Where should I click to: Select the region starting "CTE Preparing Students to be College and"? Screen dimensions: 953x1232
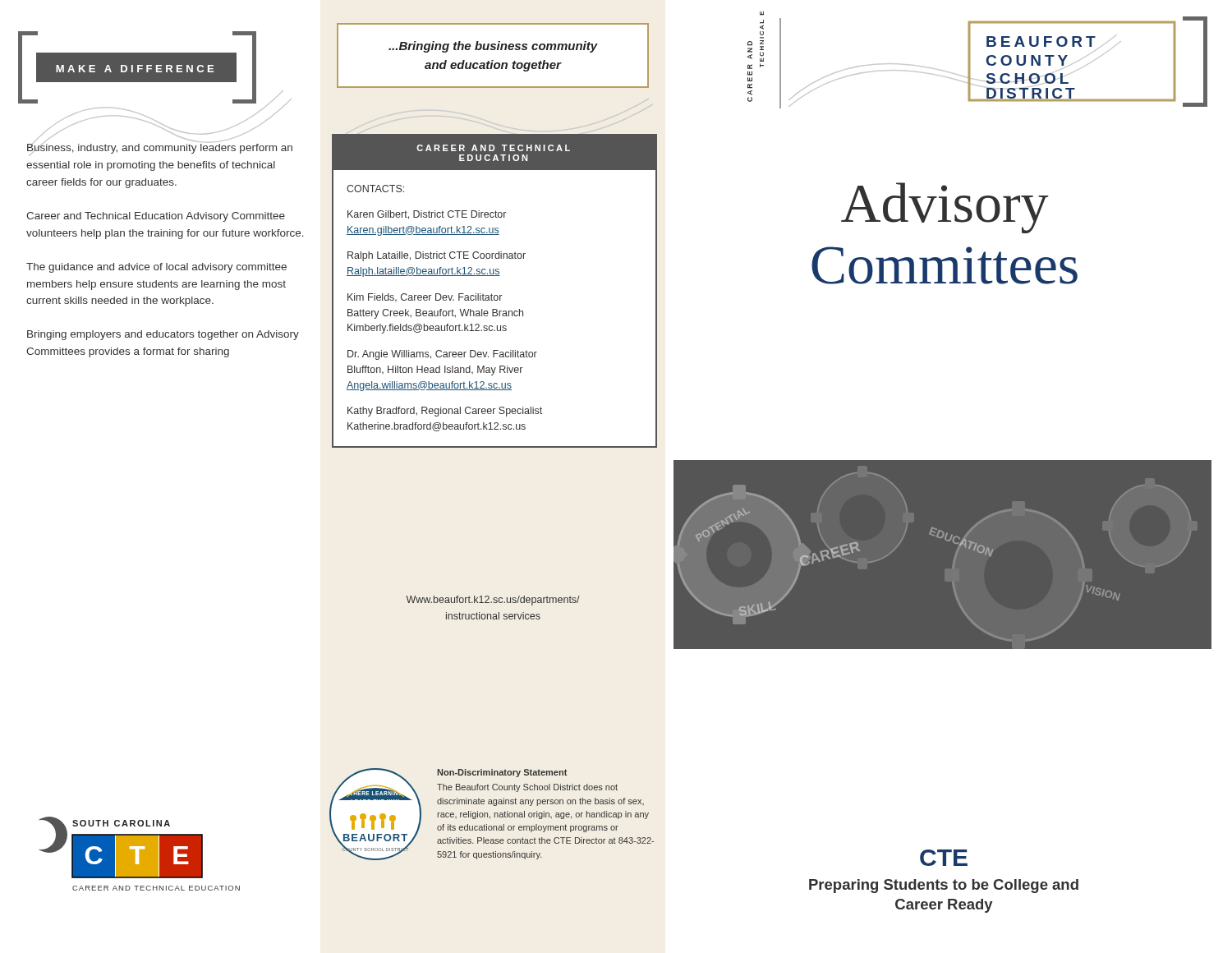944,879
